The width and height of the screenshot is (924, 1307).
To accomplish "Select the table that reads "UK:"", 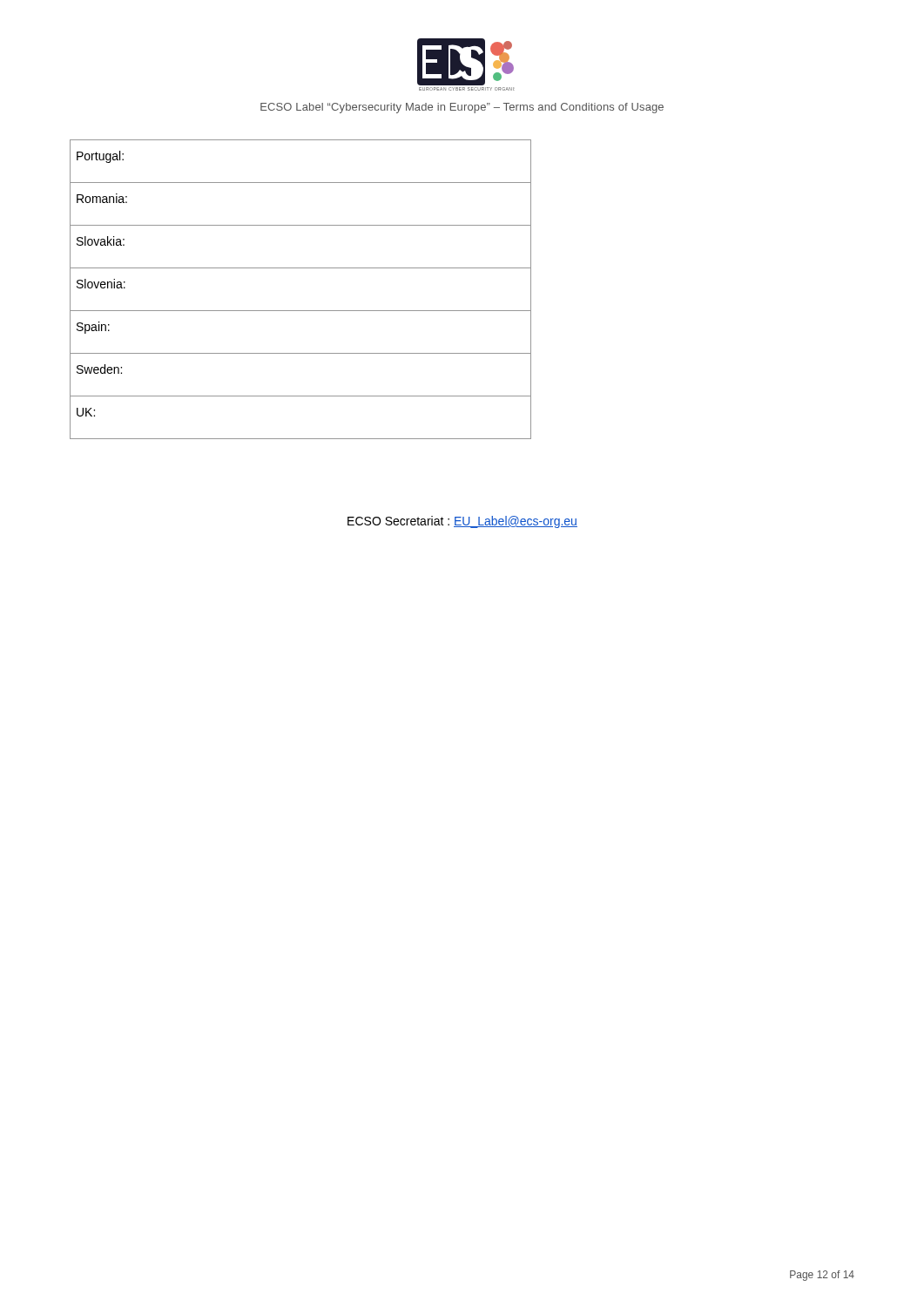I will [x=300, y=289].
